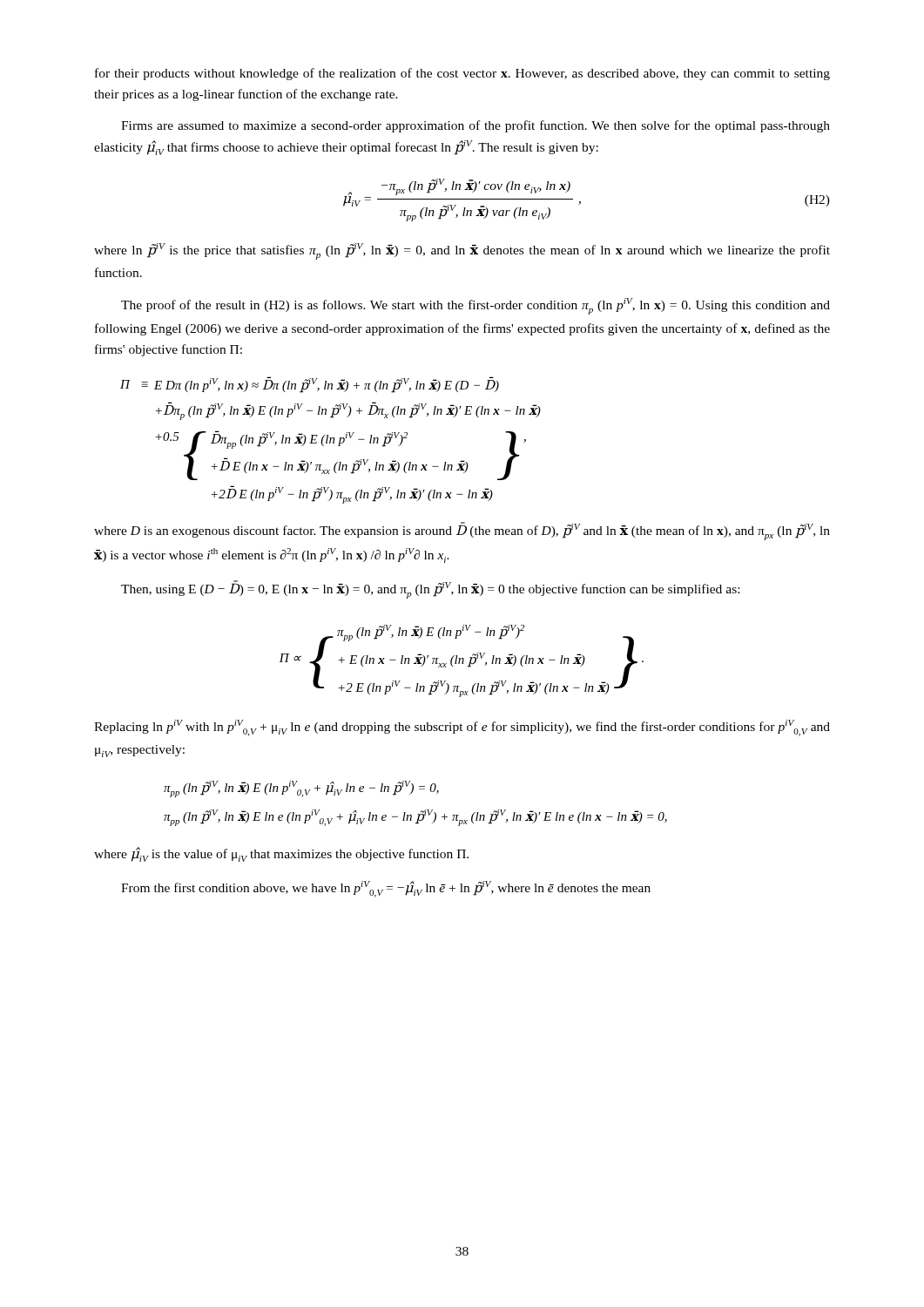Click on the formula that reads "Π ∝ {"
Viewport: 924px width, 1307px height.
pyautogui.click(x=462, y=659)
